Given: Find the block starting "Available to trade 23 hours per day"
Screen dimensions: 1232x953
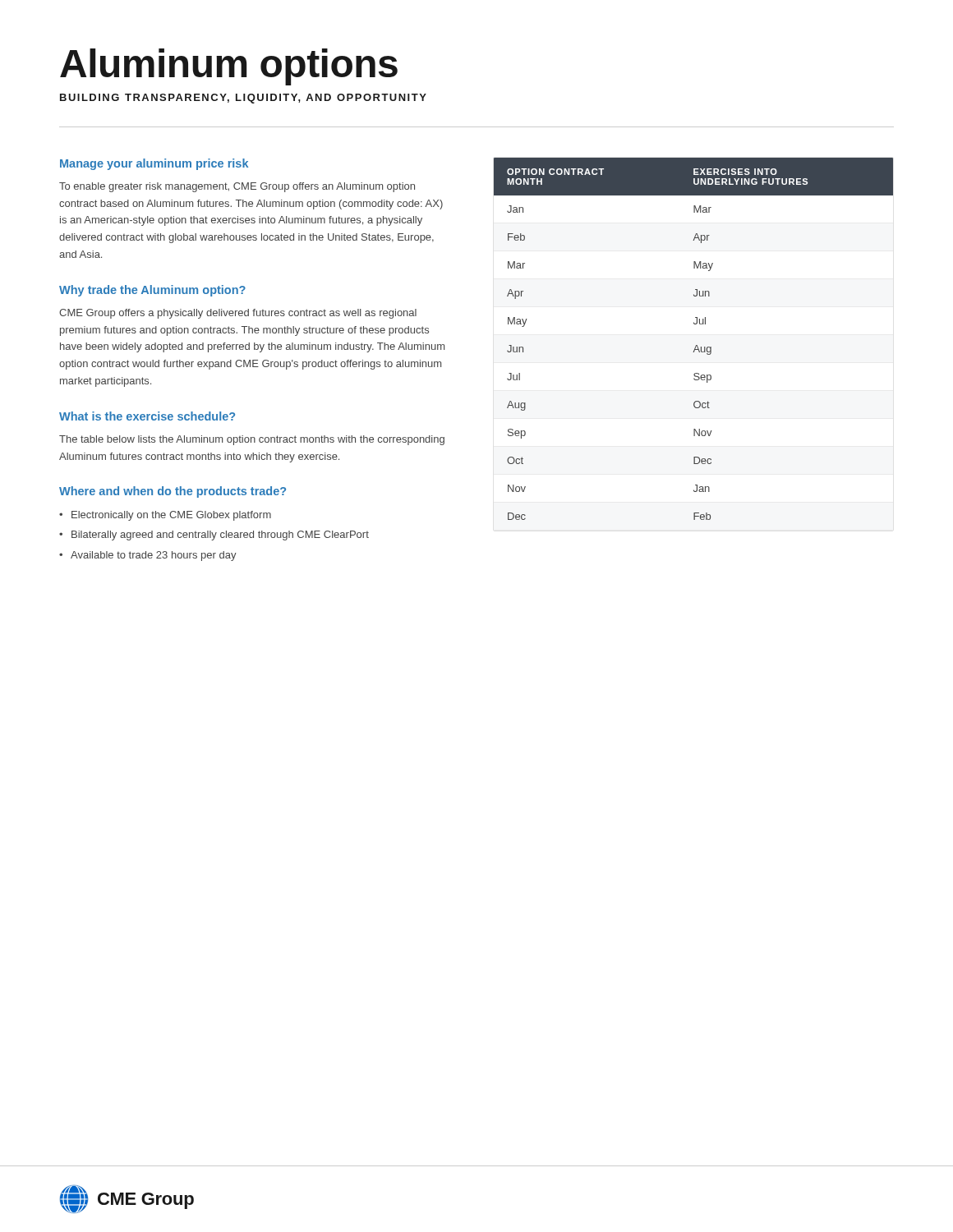Looking at the screenshot, I should pyautogui.click(x=153, y=554).
